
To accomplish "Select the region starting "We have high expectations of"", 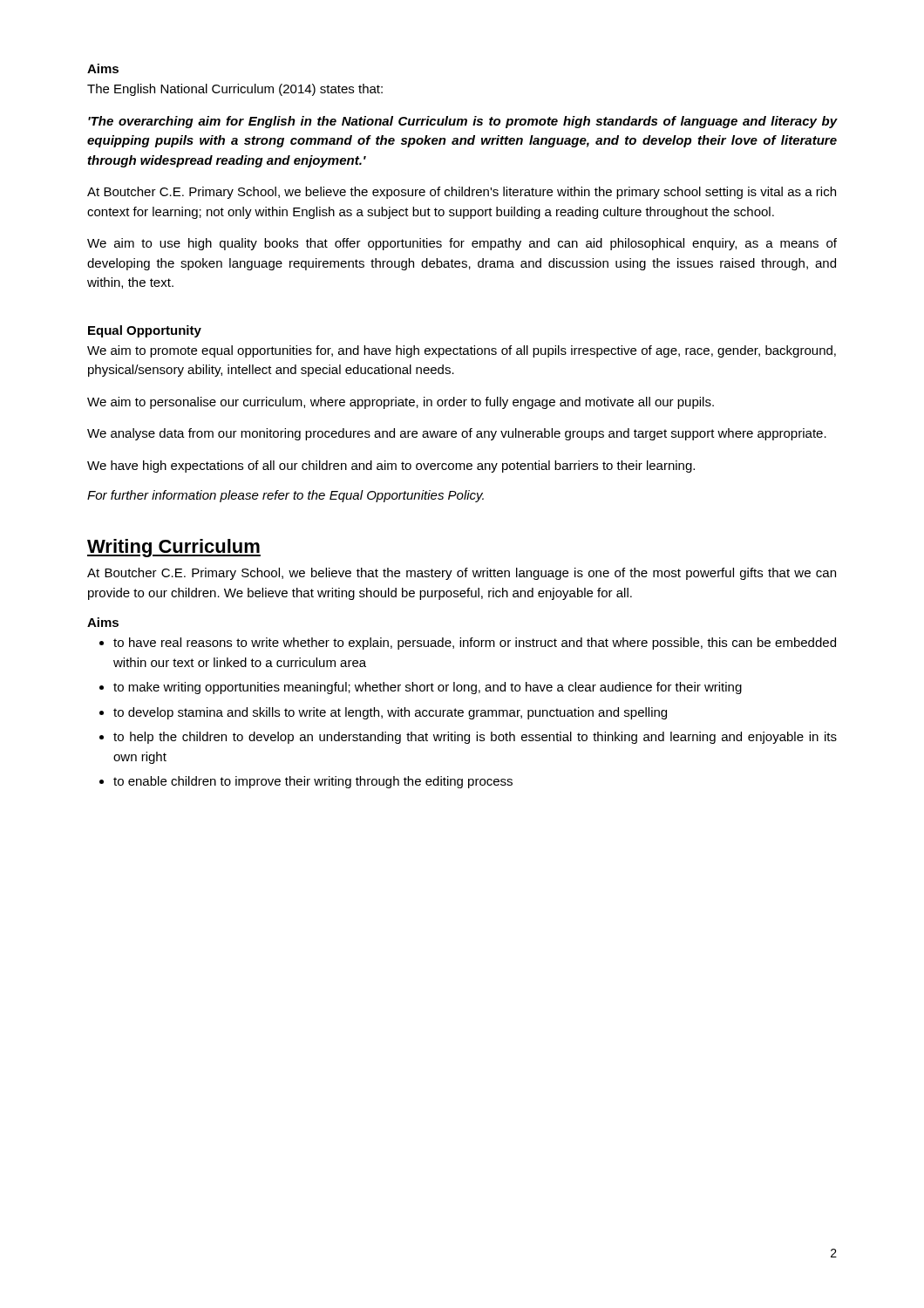I will pos(392,465).
